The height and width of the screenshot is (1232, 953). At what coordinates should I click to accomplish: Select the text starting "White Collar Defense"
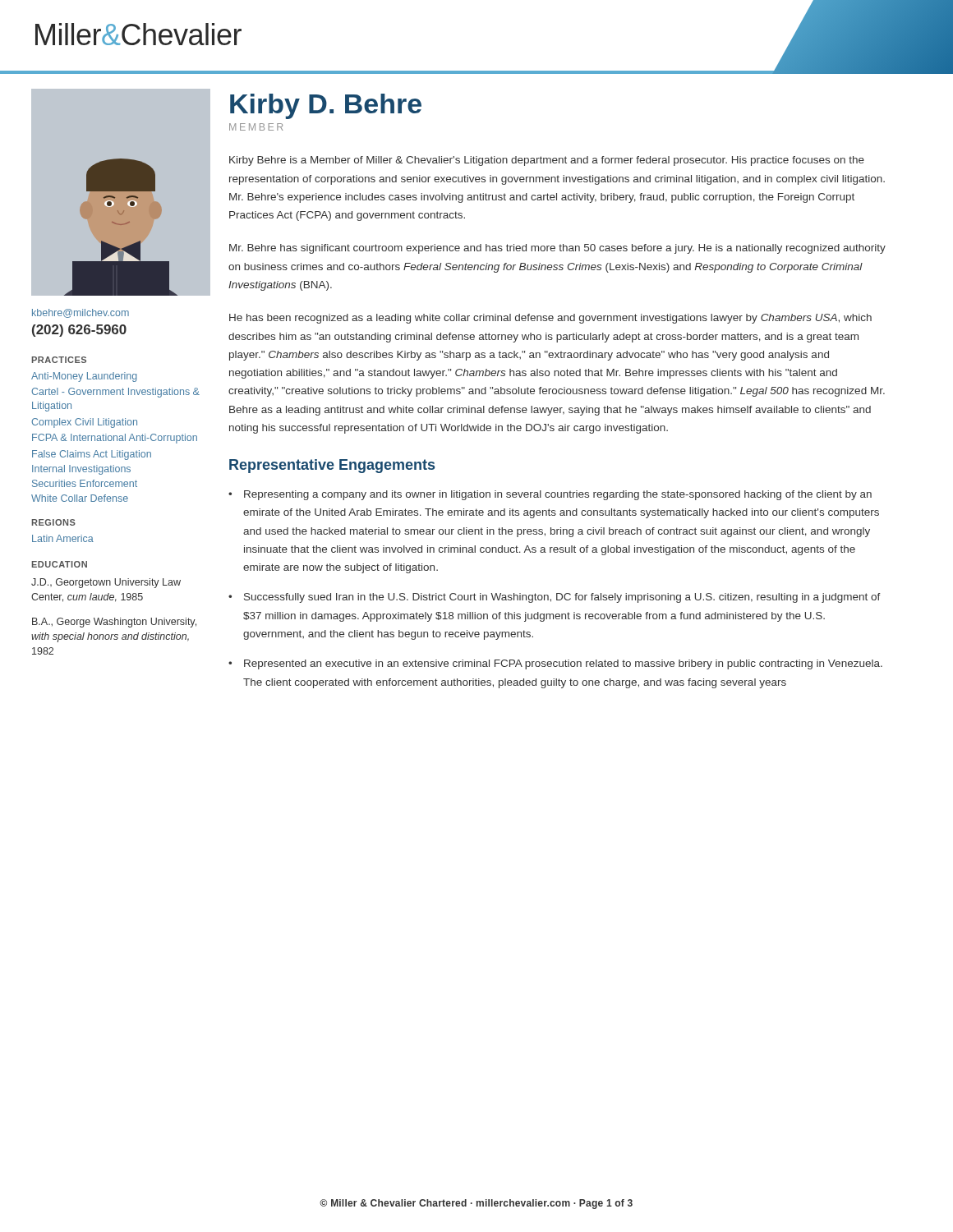pos(80,498)
